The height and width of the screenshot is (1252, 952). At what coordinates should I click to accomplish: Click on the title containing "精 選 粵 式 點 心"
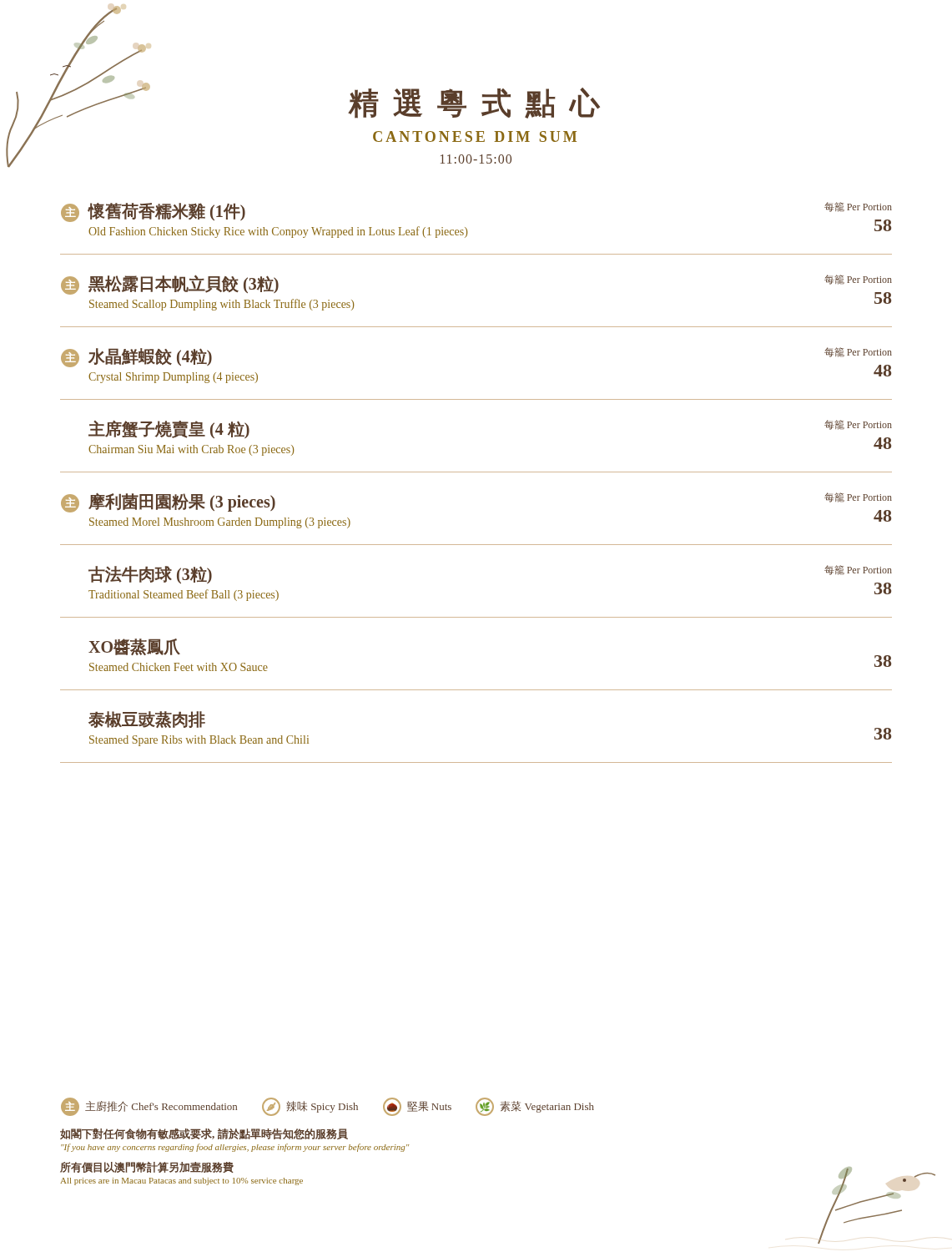coord(476,104)
